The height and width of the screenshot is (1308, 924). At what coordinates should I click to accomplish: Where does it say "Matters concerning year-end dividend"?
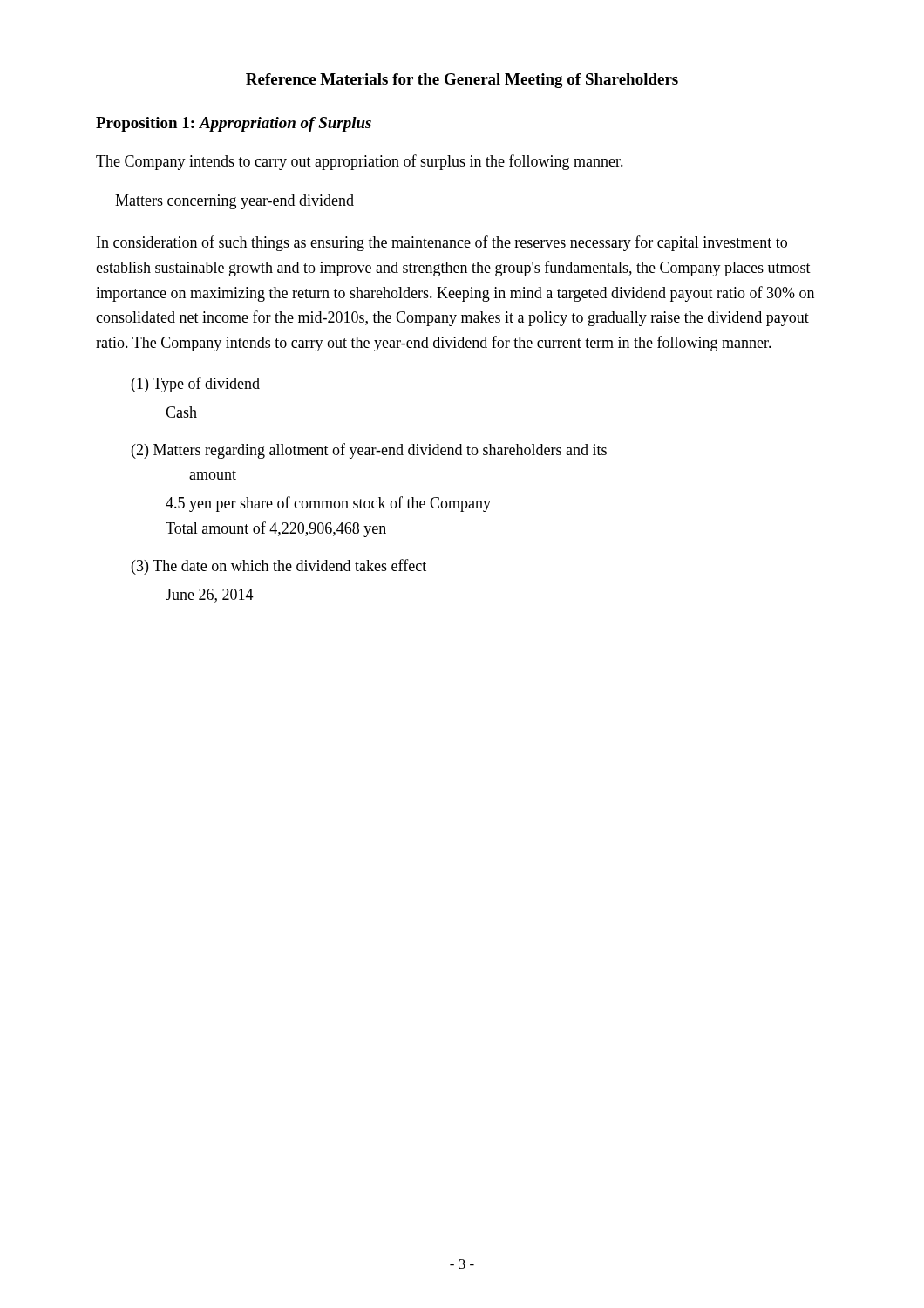point(235,201)
